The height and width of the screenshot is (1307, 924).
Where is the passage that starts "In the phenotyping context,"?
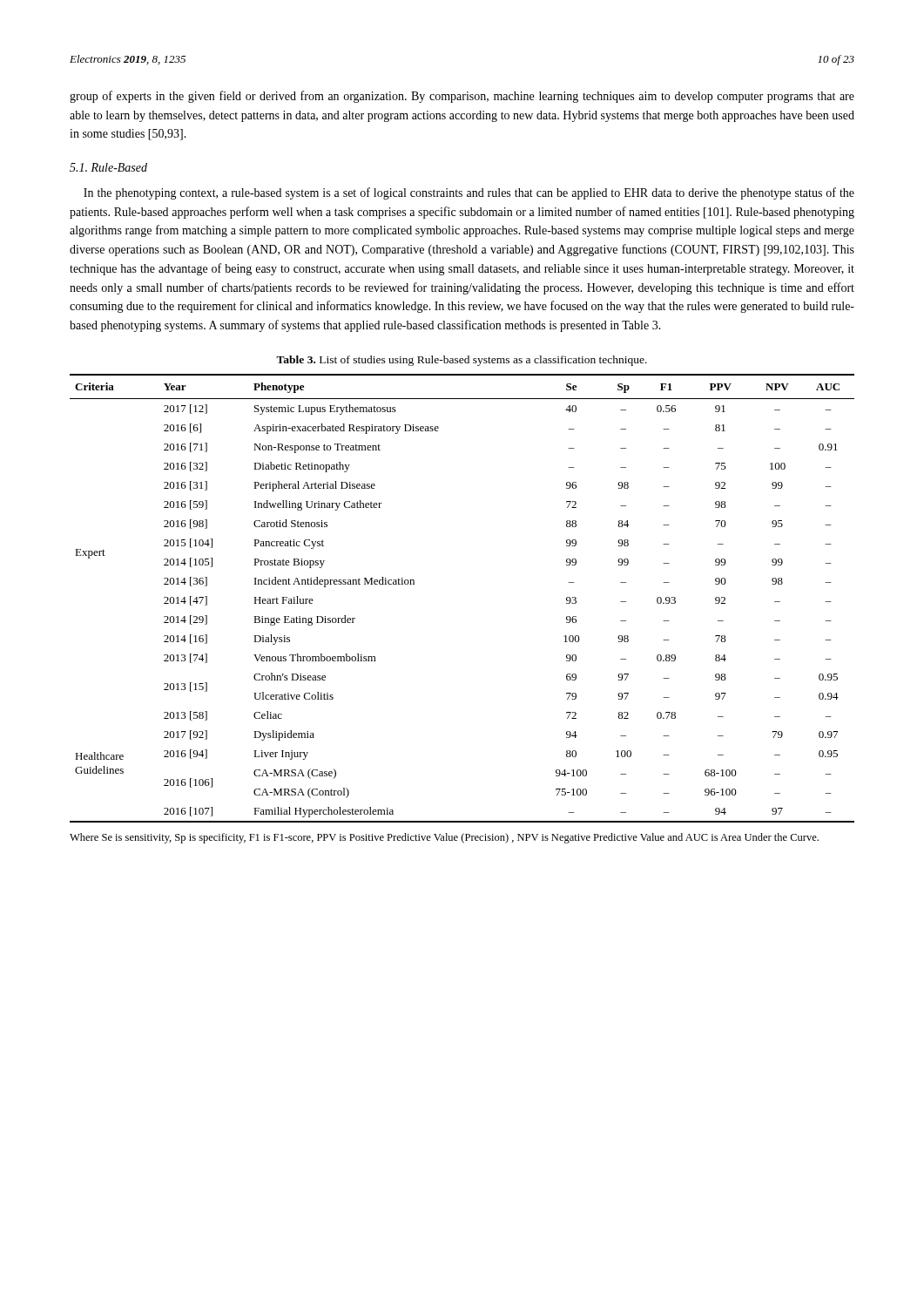point(462,259)
